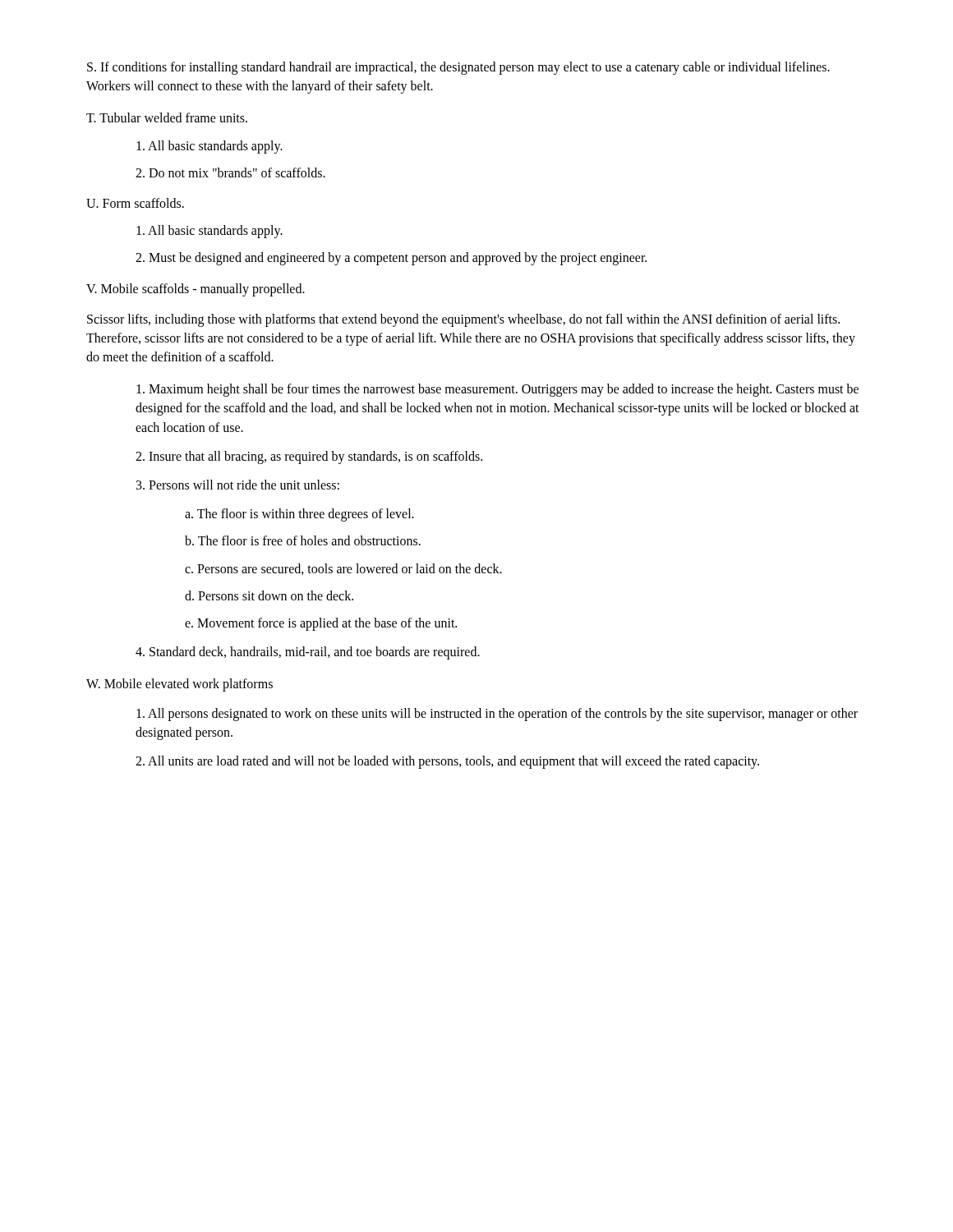The height and width of the screenshot is (1232, 953).
Task: Point to "d. Persons sit down on the deck."
Action: click(270, 596)
